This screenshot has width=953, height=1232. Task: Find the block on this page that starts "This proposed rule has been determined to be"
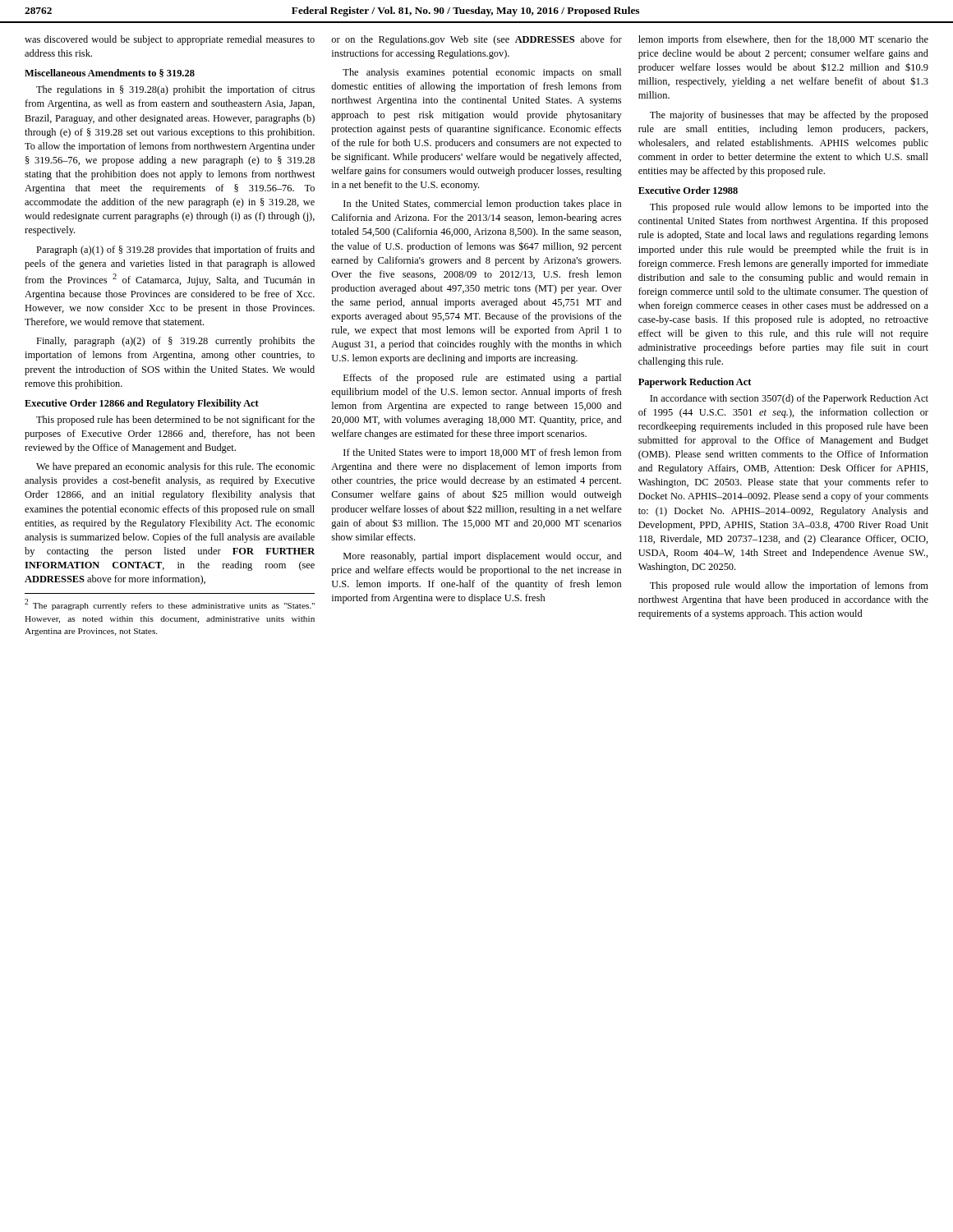click(x=170, y=500)
